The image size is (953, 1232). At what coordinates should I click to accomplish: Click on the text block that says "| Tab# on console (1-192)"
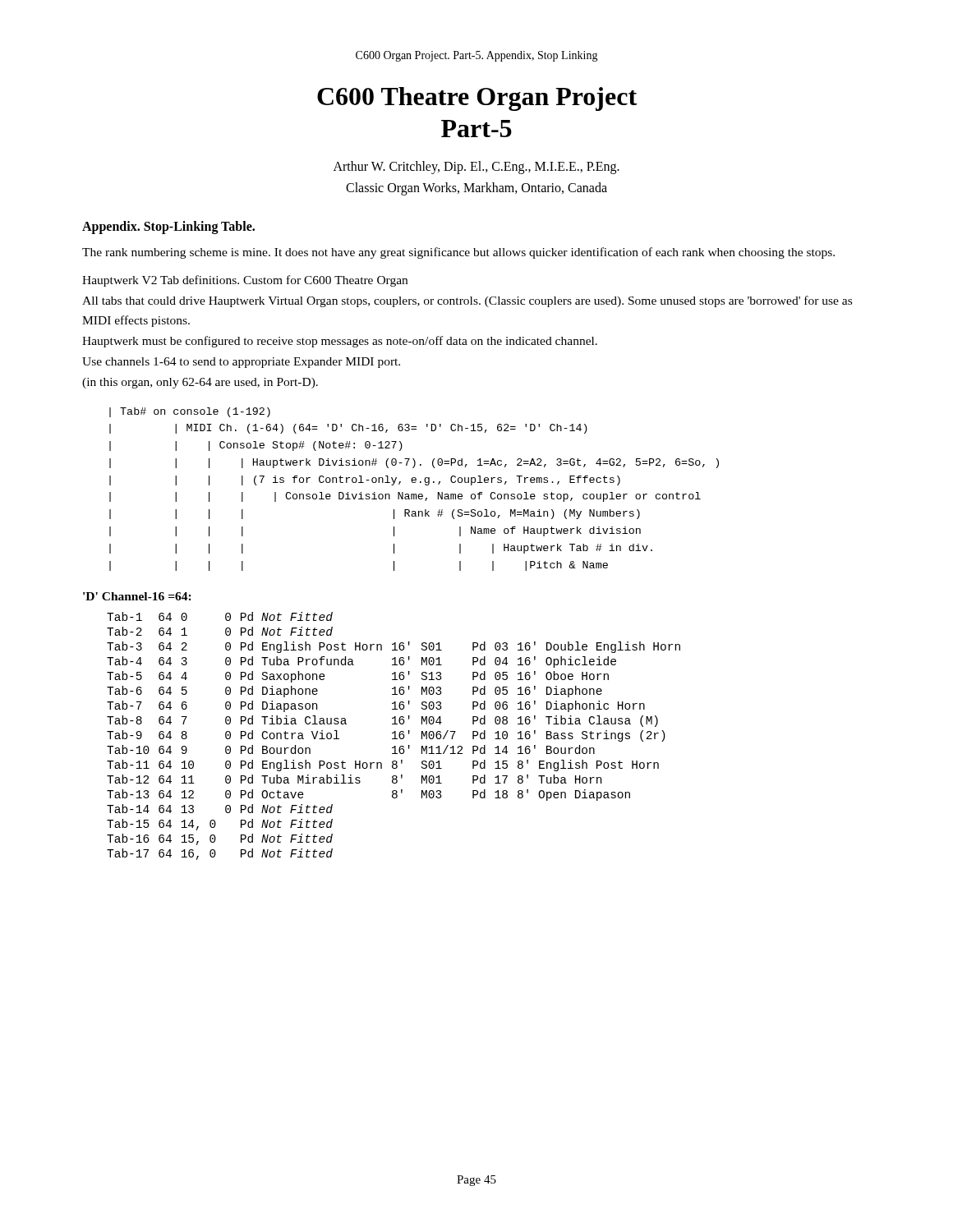[414, 488]
